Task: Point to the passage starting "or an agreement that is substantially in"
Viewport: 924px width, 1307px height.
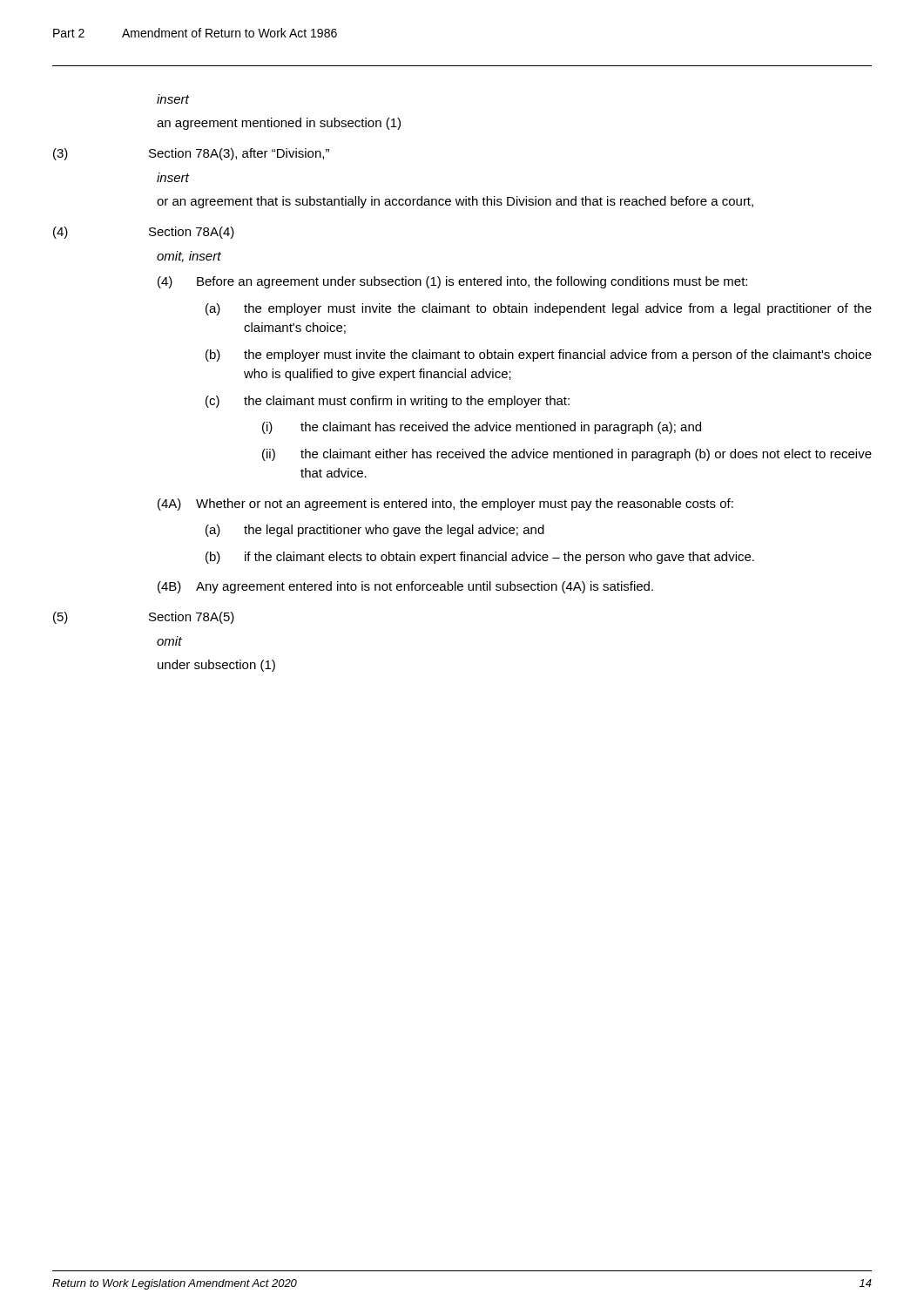Action: tap(456, 201)
